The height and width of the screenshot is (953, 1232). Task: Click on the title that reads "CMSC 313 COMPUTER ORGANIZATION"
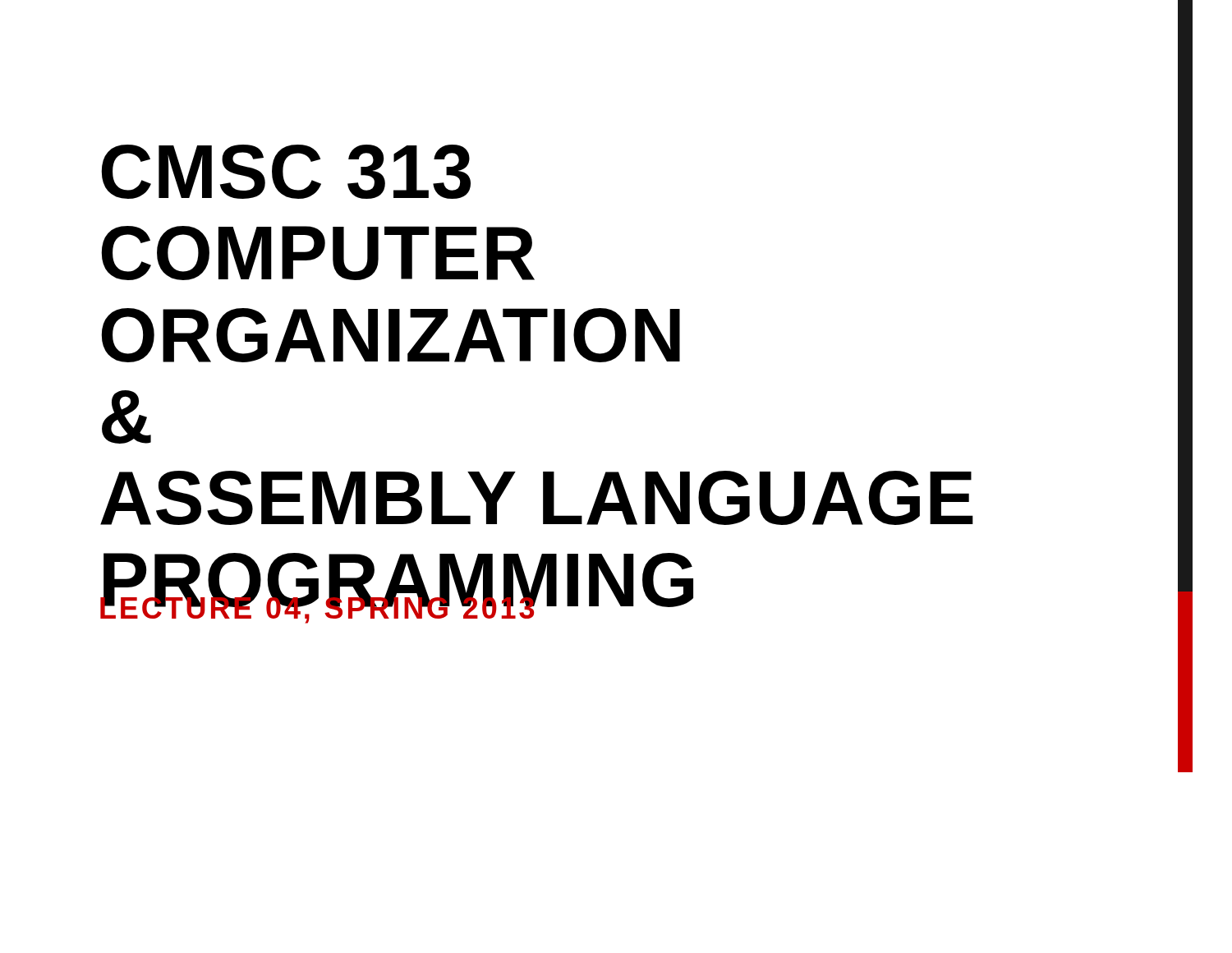612,376
